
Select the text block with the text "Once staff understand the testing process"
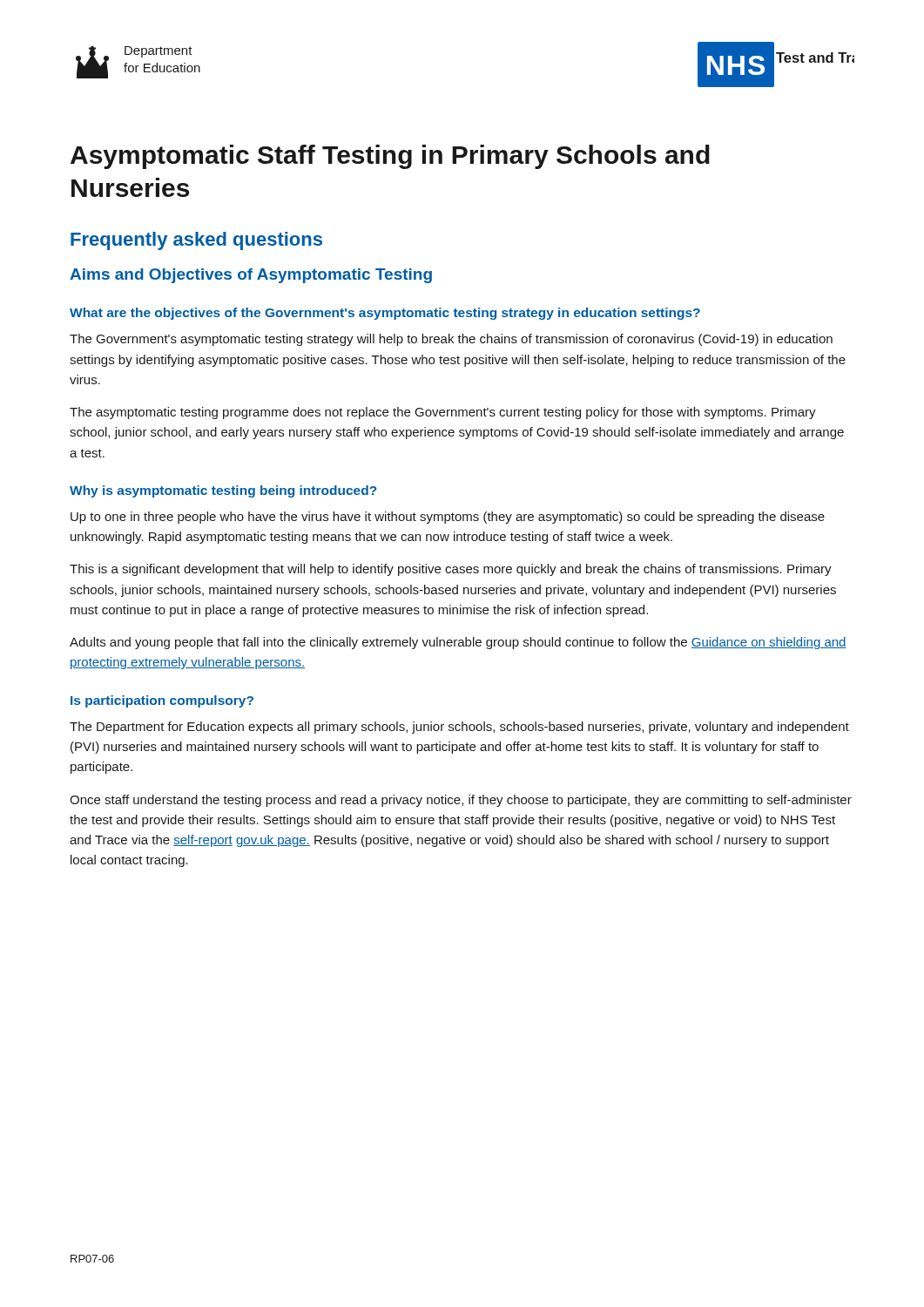[x=462, y=830]
